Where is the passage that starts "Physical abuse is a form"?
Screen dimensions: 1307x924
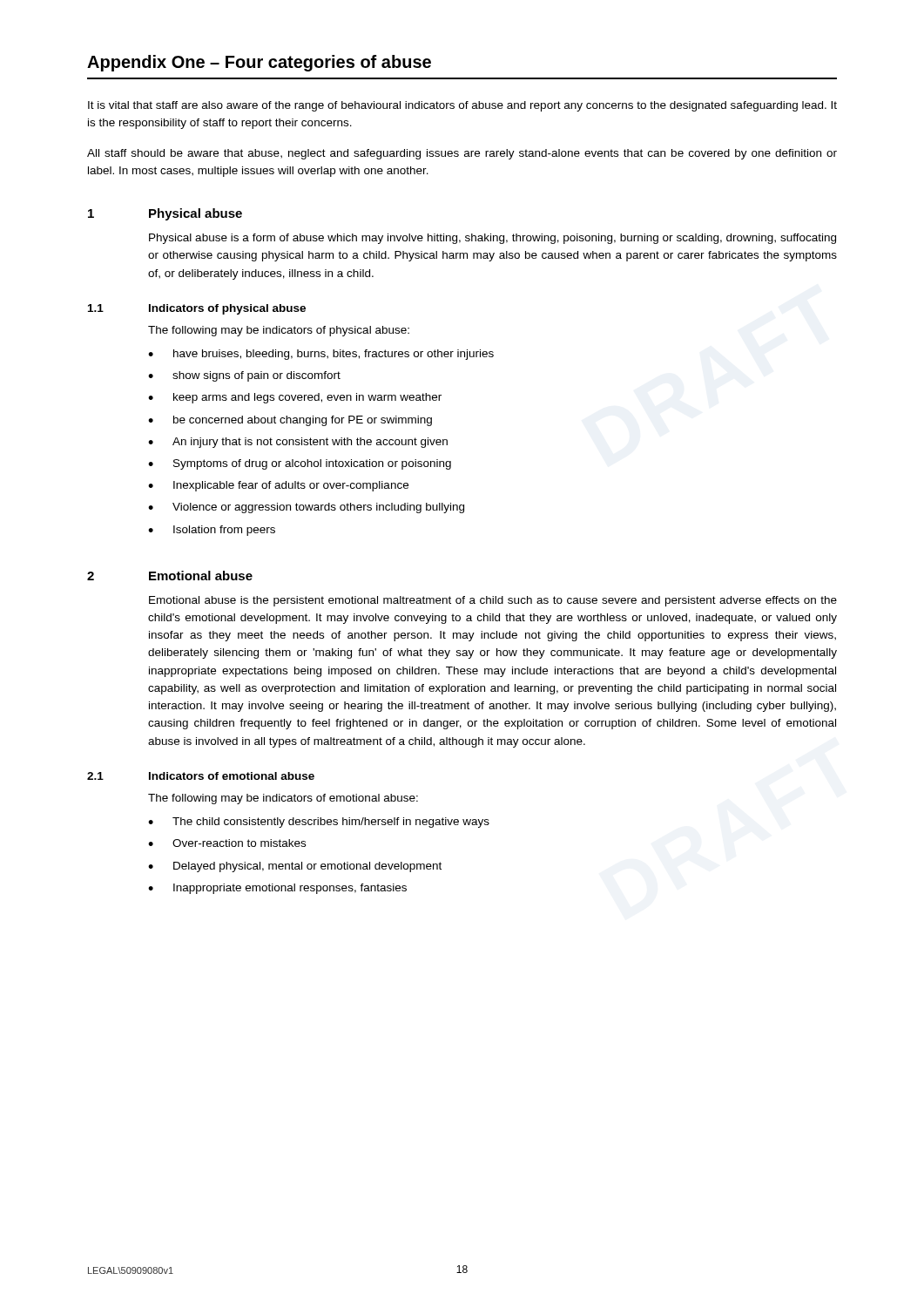pyautogui.click(x=492, y=255)
